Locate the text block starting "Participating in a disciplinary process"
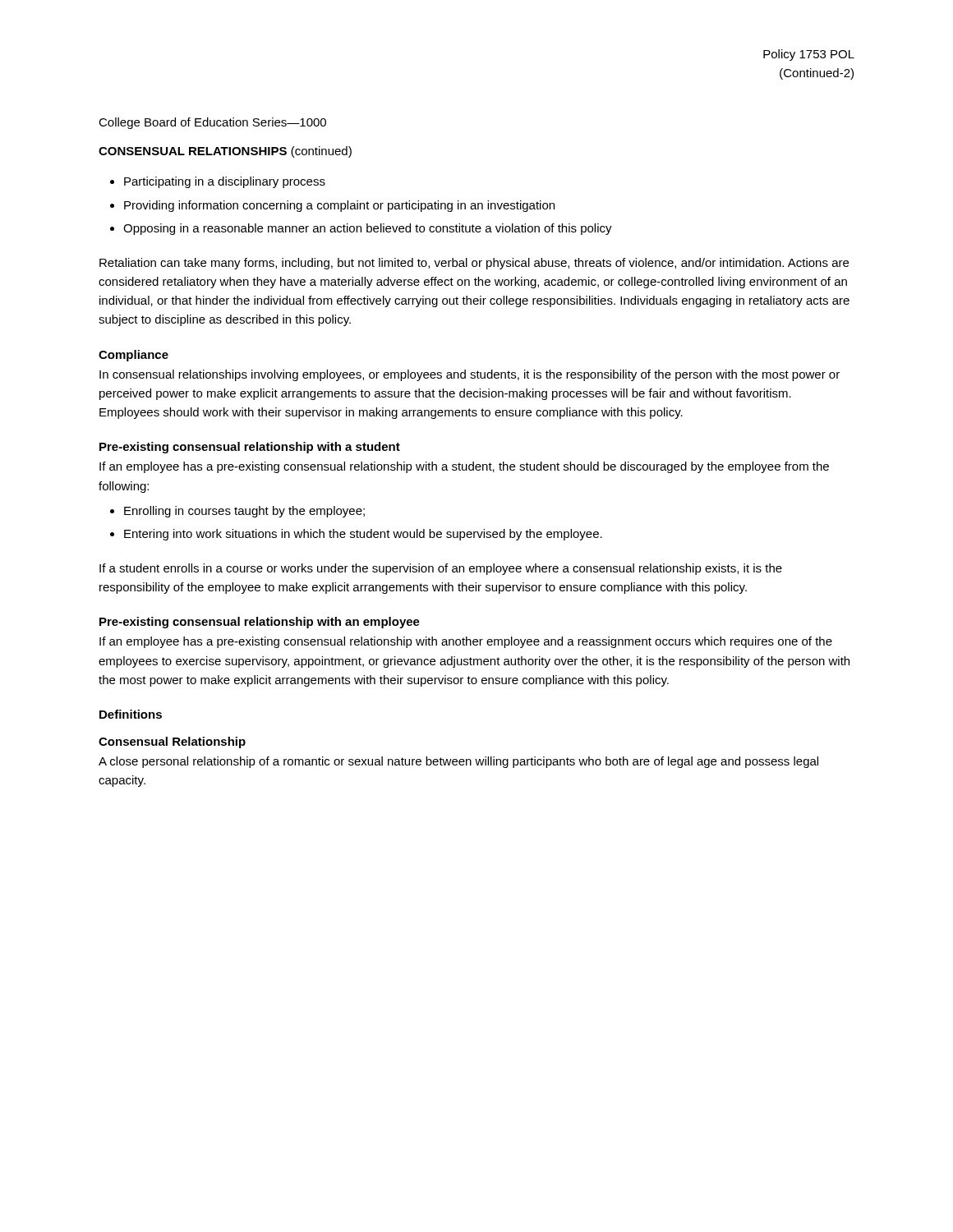953x1232 pixels. pyautogui.click(x=224, y=181)
